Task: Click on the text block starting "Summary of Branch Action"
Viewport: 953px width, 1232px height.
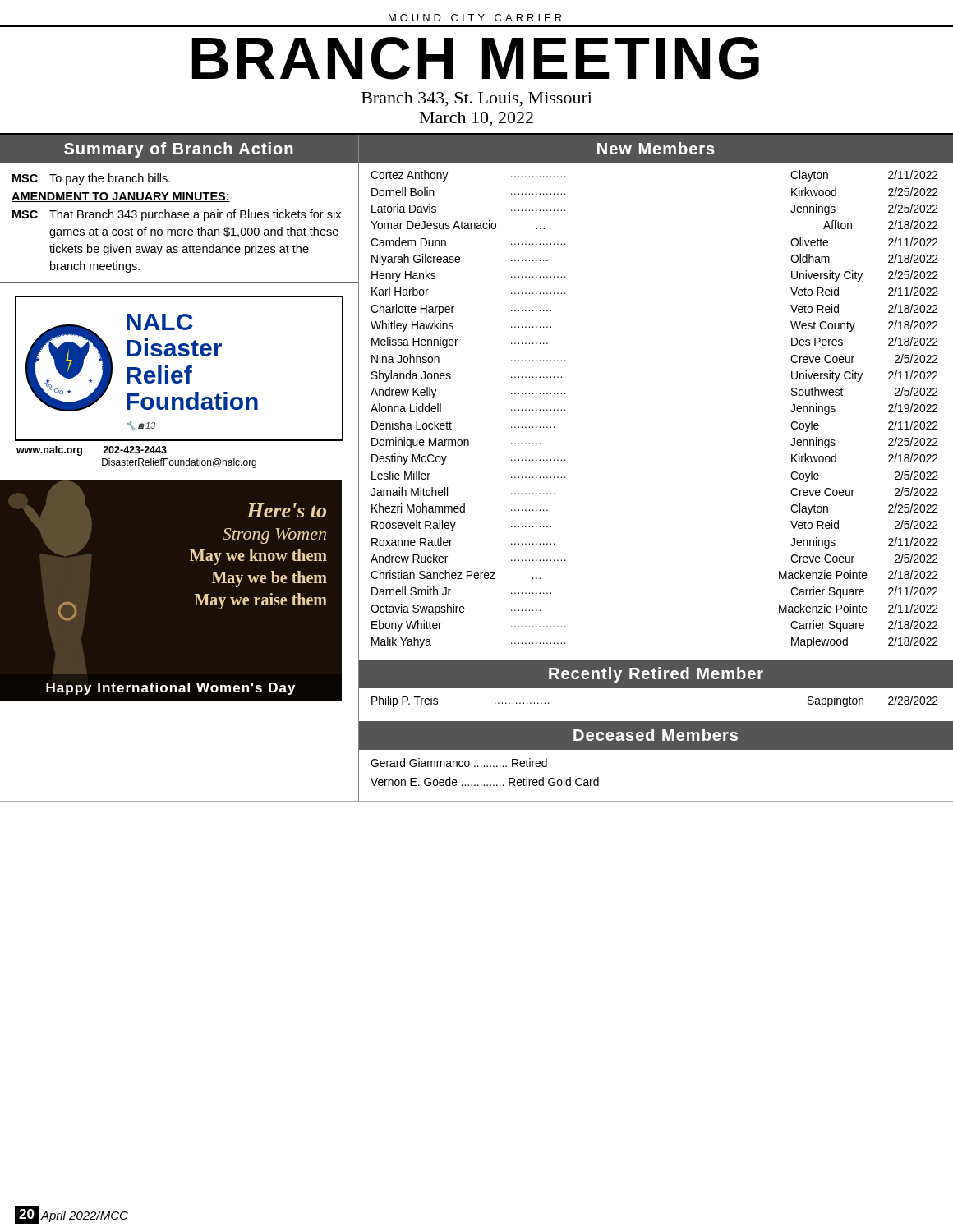Action: (x=179, y=149)
